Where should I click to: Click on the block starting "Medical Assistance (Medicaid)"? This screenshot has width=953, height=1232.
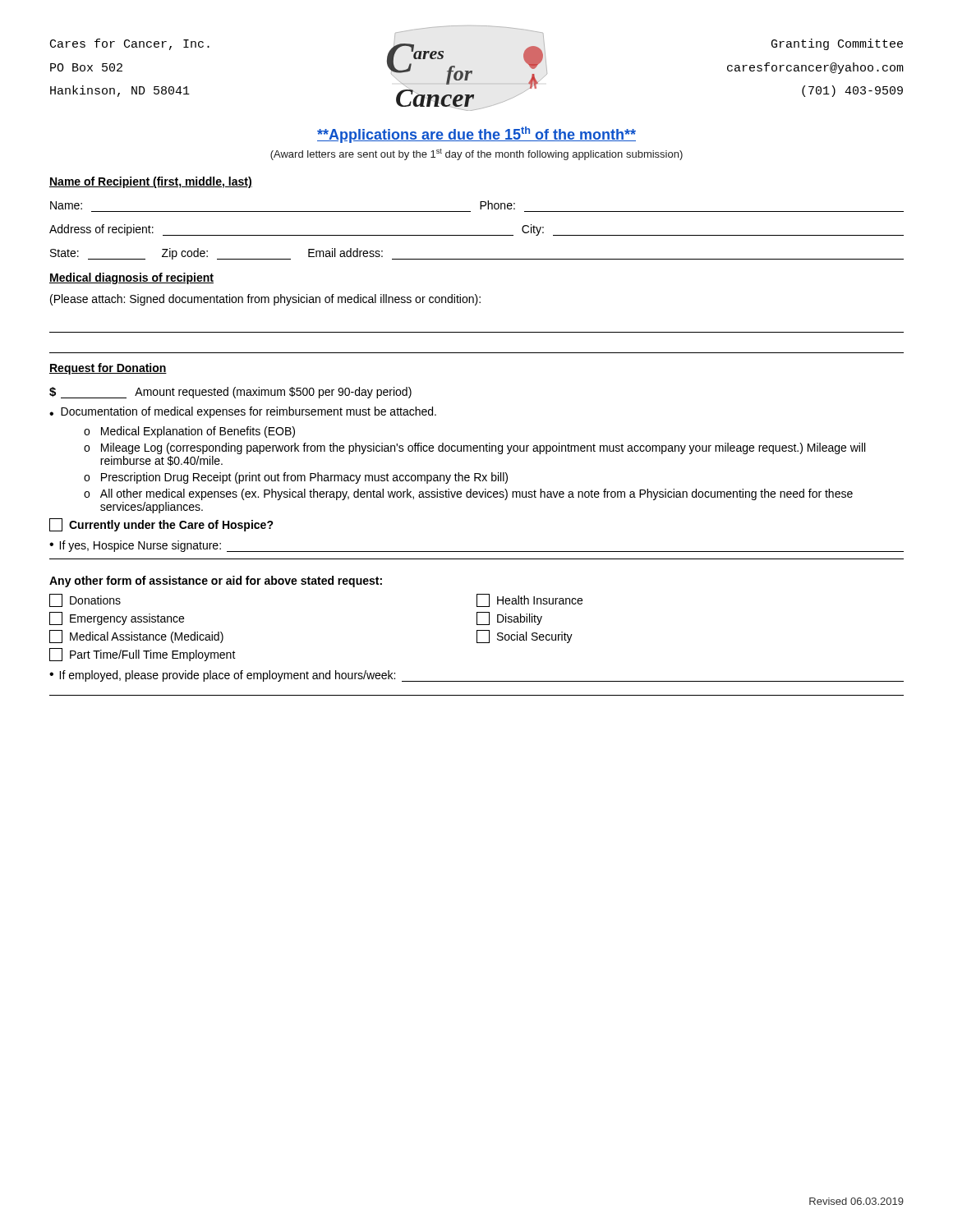tap(136, 637)
